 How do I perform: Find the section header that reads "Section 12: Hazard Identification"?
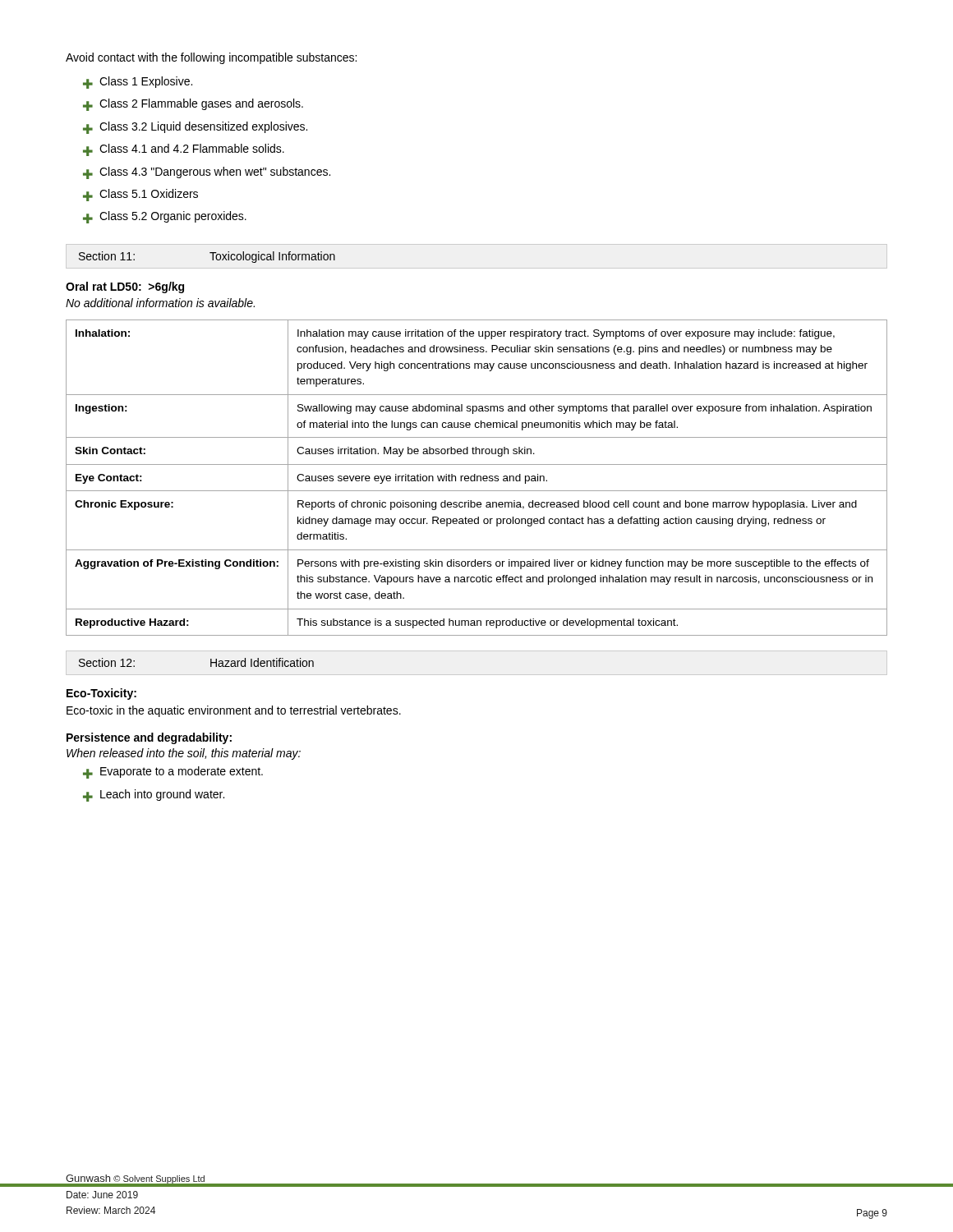pos(106,662)
